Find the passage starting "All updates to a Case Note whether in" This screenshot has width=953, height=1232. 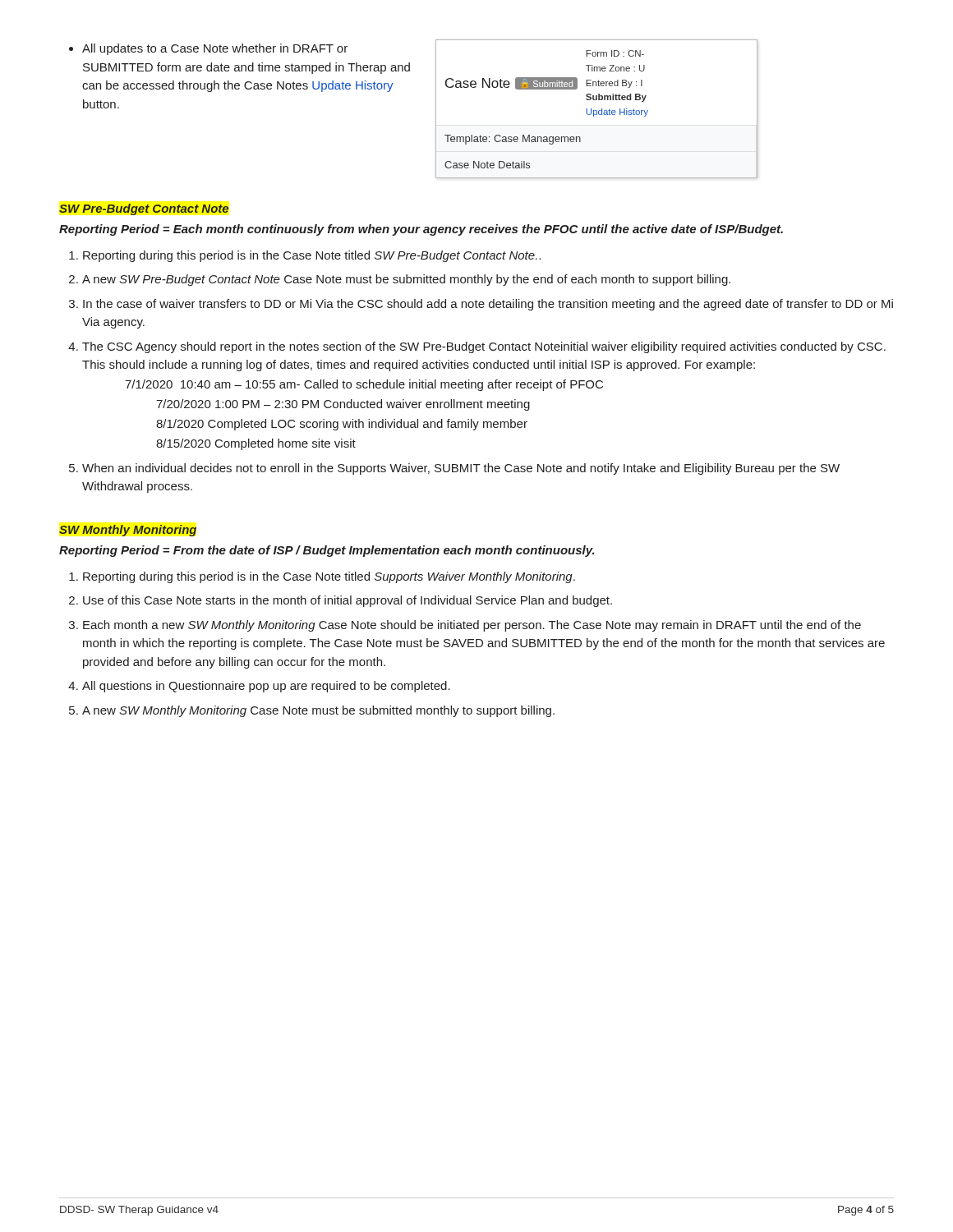pos(236,76)
